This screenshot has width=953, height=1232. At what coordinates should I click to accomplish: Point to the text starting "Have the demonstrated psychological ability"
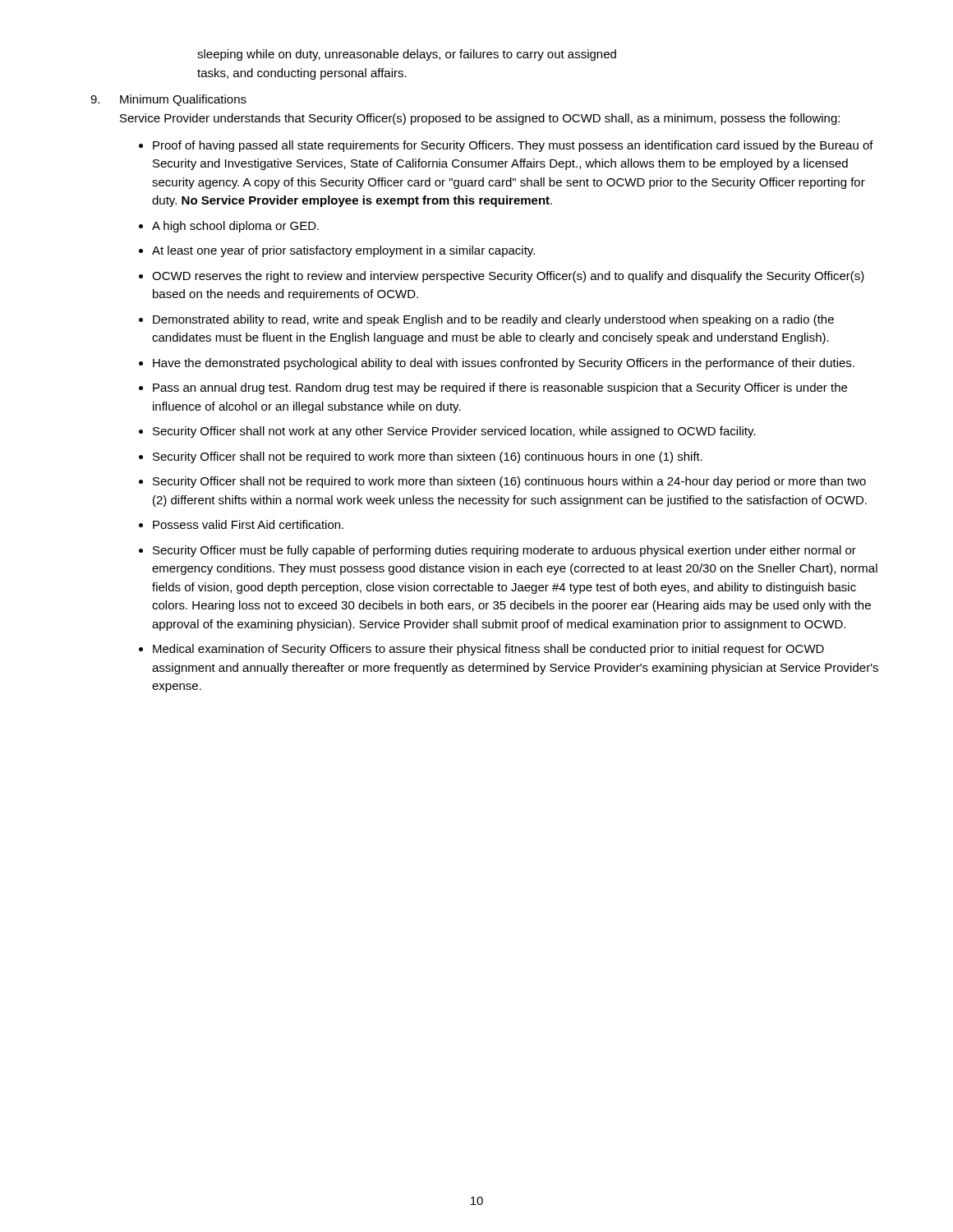(504, 362)
